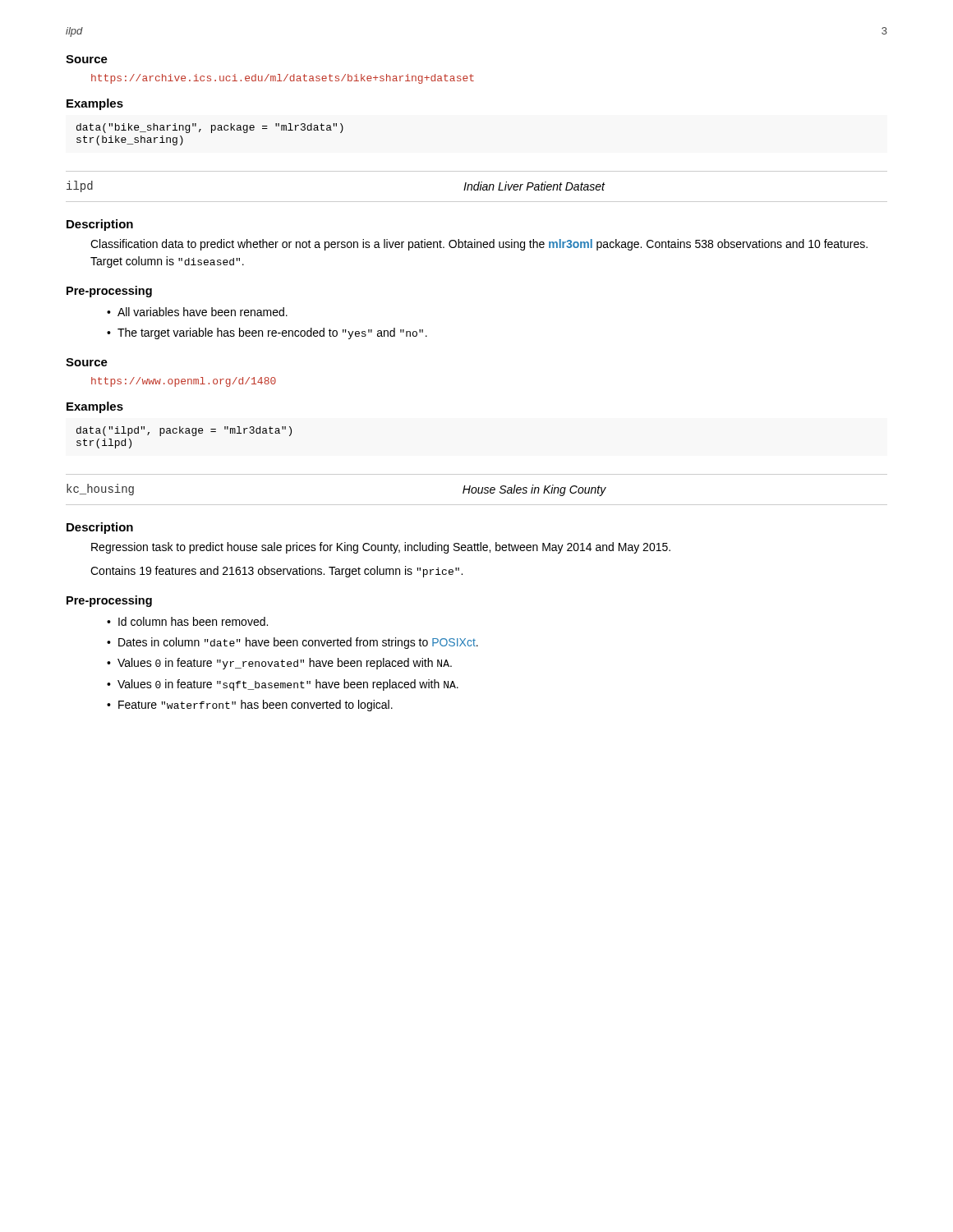Find the text block that says "Contains 19 features and"
Image resolution: width=953 pixels, height=1232 pixels.
click(x=277, y=571)
